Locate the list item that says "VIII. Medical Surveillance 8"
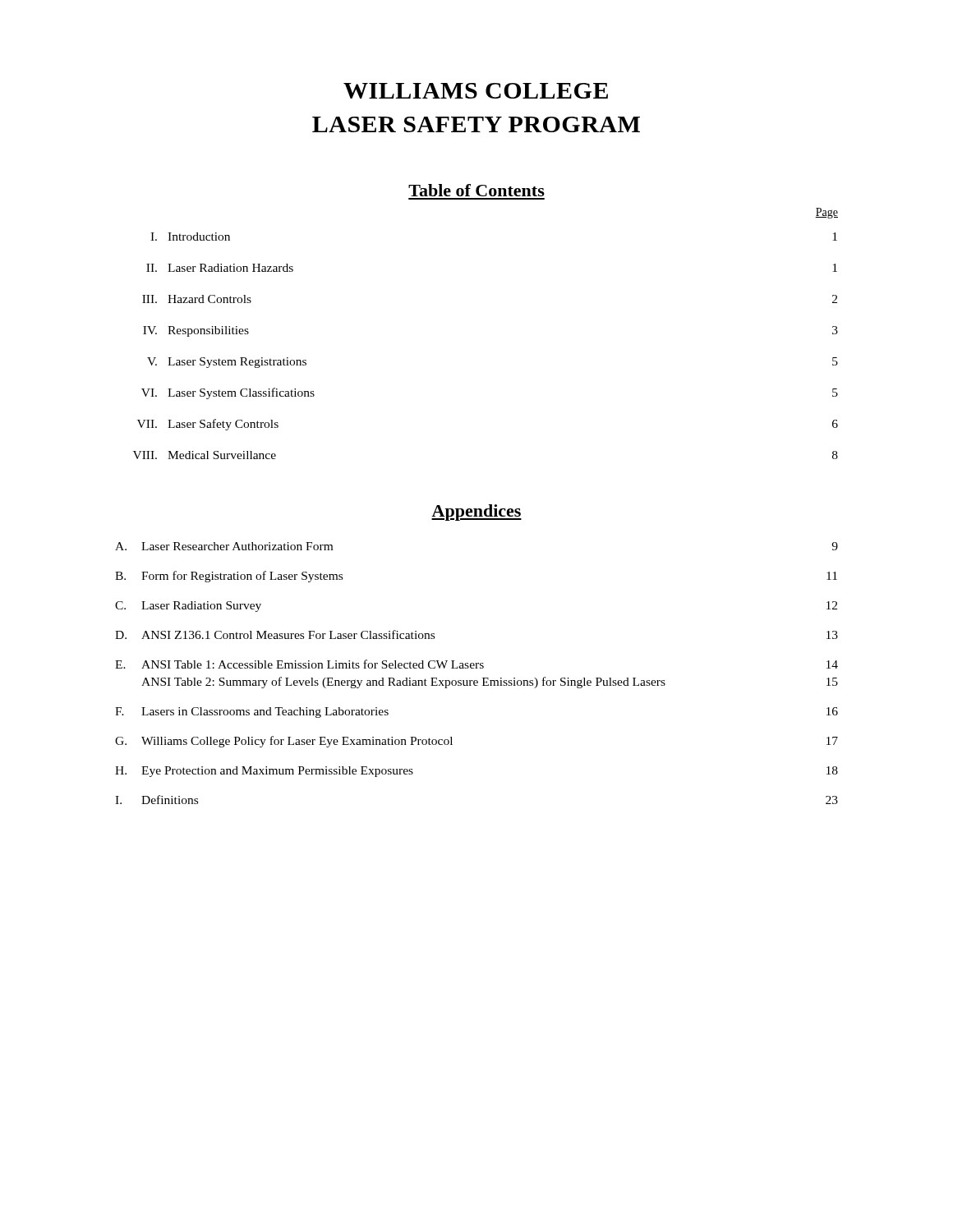953x1232 pixels. (147, 455)
